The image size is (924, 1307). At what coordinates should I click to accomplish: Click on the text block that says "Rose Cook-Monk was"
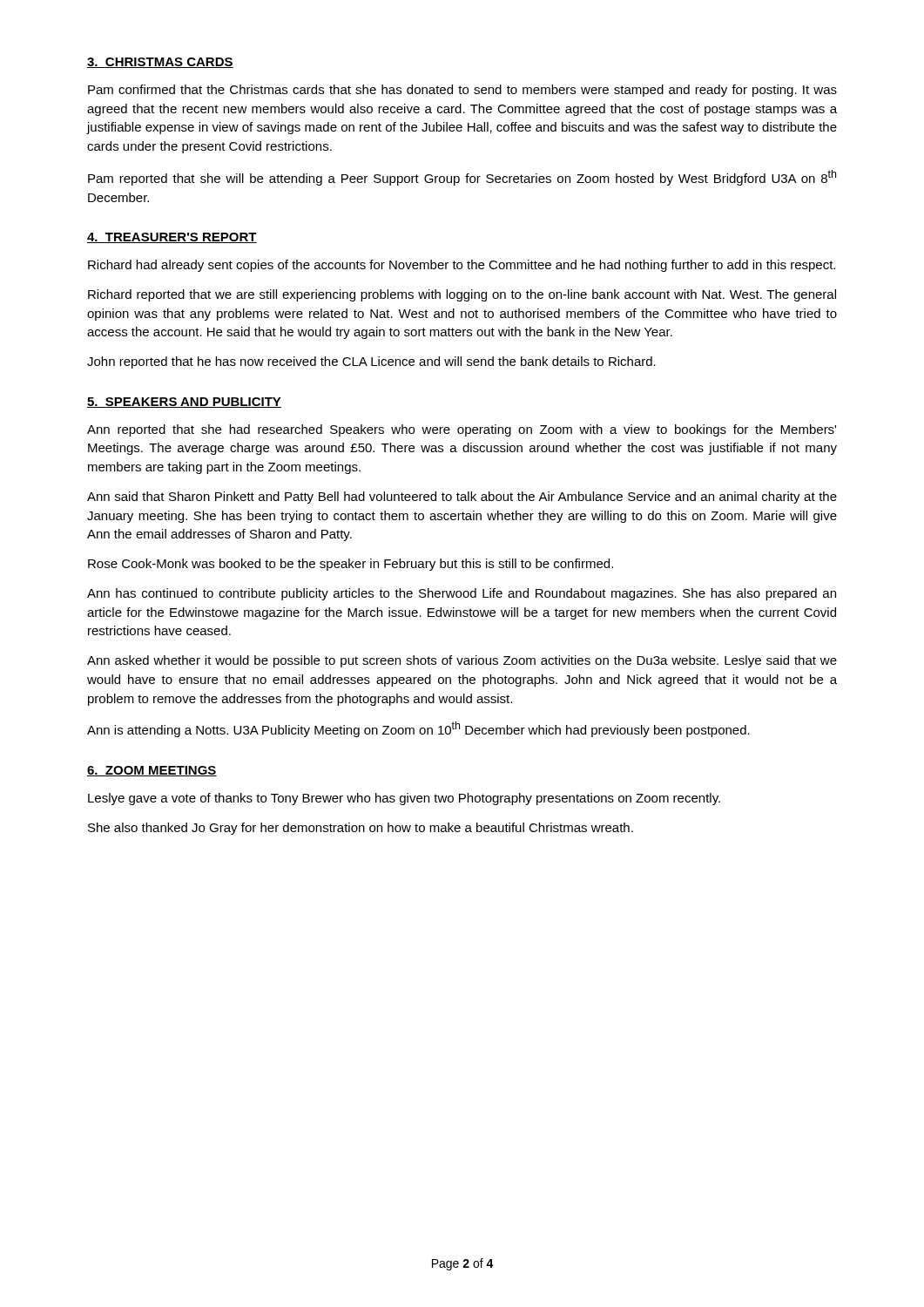click(x=351, y=563)
